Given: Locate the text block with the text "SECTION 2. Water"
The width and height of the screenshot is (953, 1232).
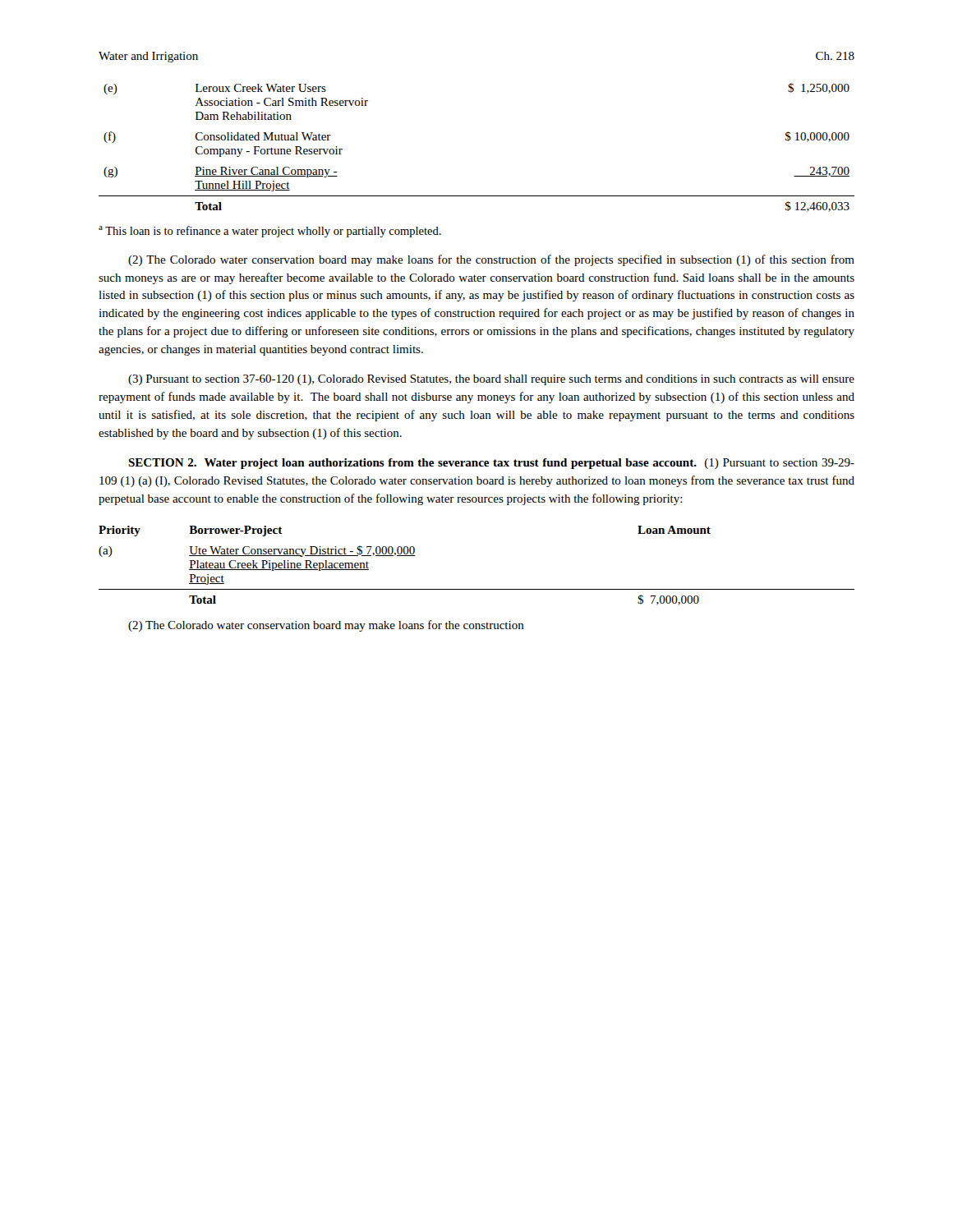Looking at the screenshot, I should pos(476,481).
